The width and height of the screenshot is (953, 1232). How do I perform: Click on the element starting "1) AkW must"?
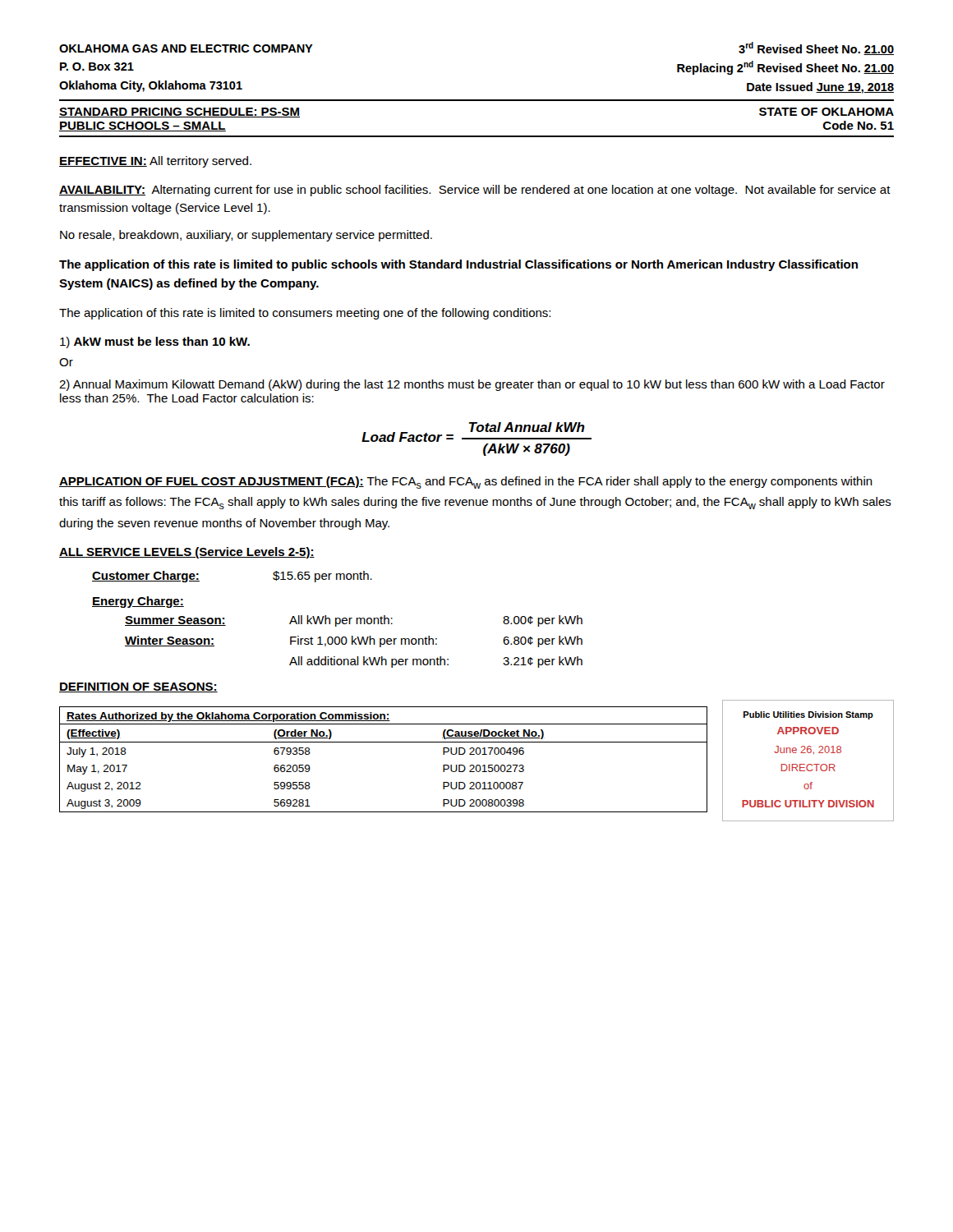tap(155, 341)
